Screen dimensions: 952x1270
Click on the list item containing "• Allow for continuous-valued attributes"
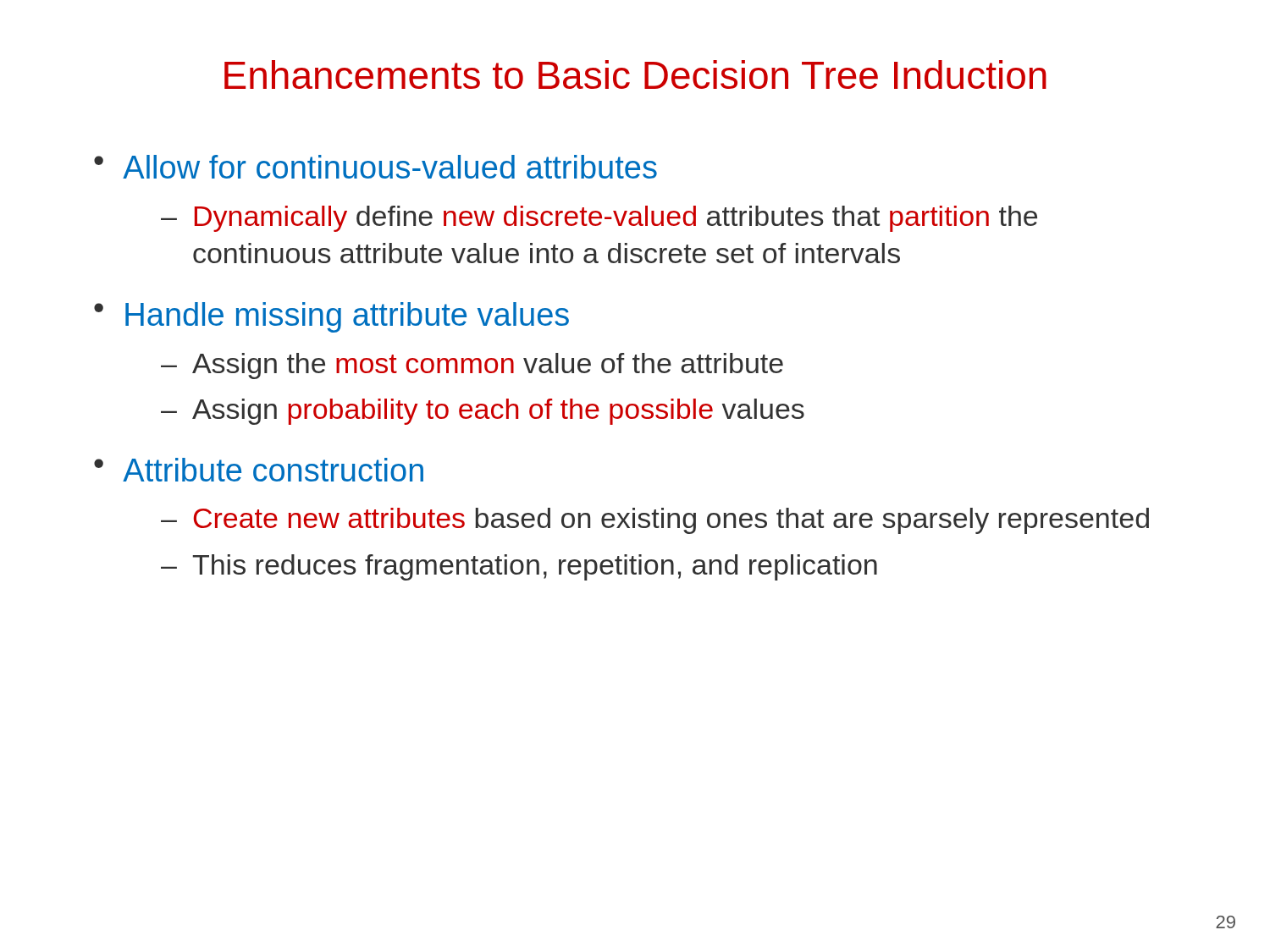(375, 168)
